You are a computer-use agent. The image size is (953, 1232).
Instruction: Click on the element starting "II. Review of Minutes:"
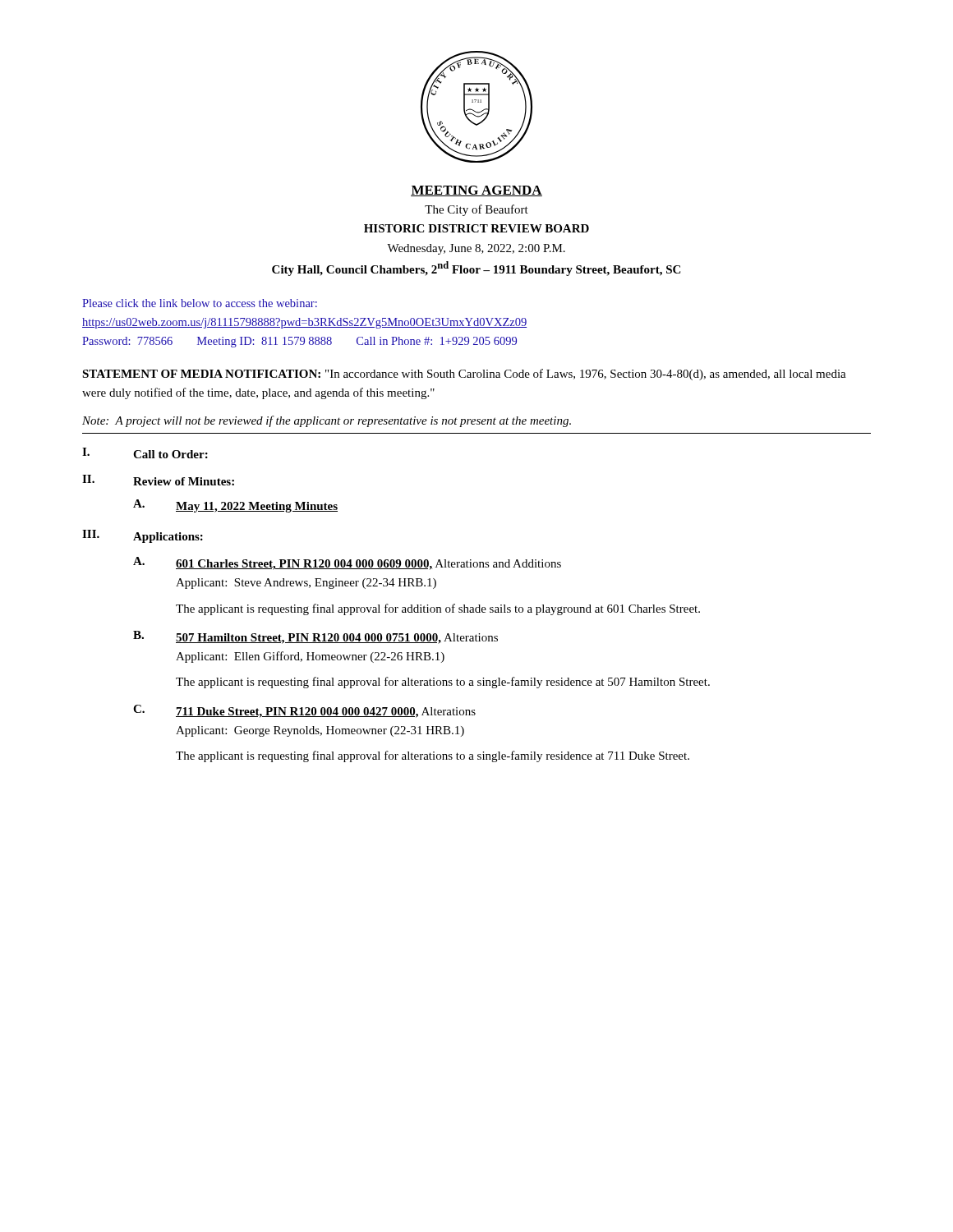(159, 482)
